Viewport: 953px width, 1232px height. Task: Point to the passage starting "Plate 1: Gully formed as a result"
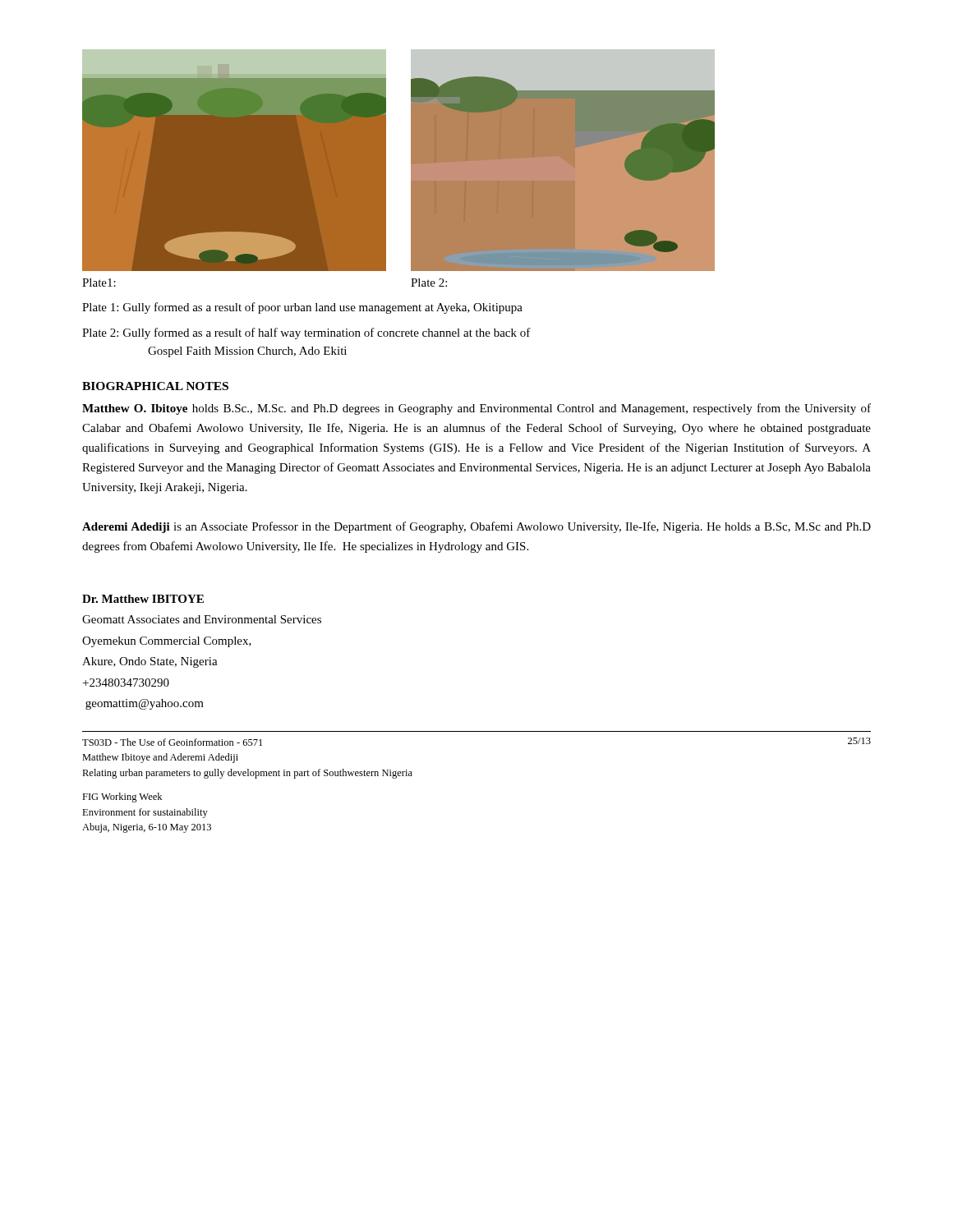pyautogui.click(x=302, y=307)
